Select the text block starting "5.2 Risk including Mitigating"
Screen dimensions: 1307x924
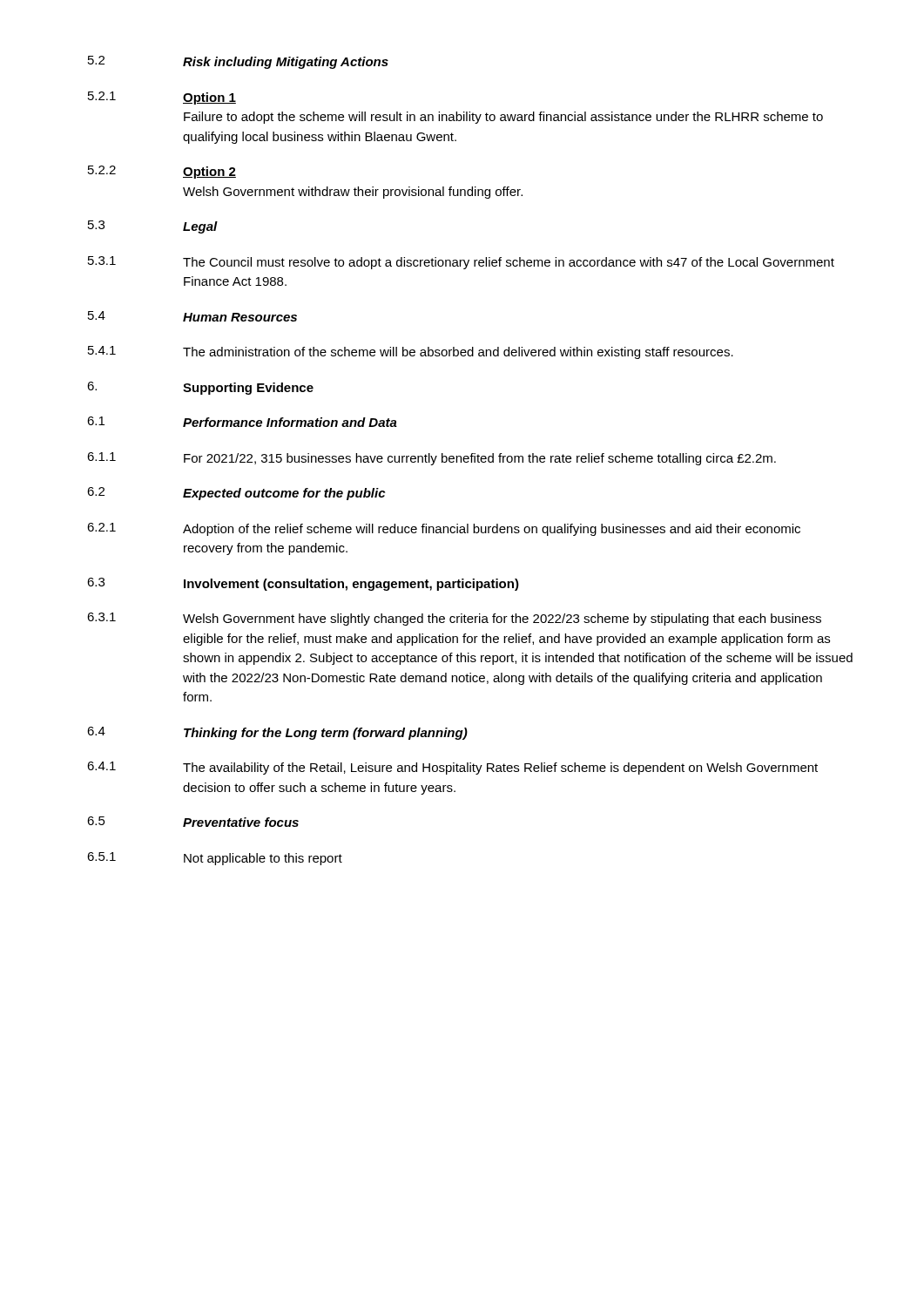238,62
